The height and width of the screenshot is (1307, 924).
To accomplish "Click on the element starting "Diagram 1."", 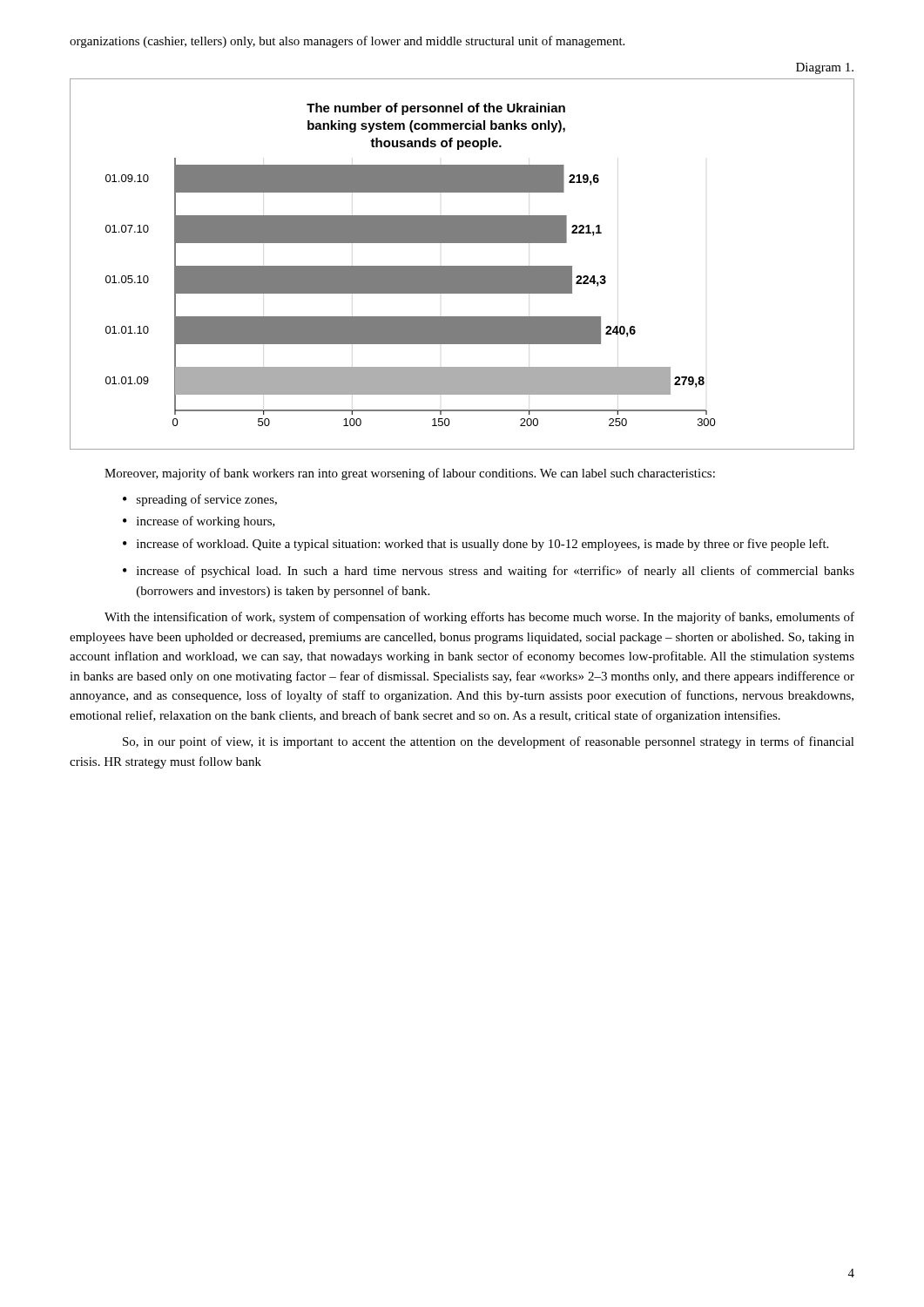I will [825, 67].
